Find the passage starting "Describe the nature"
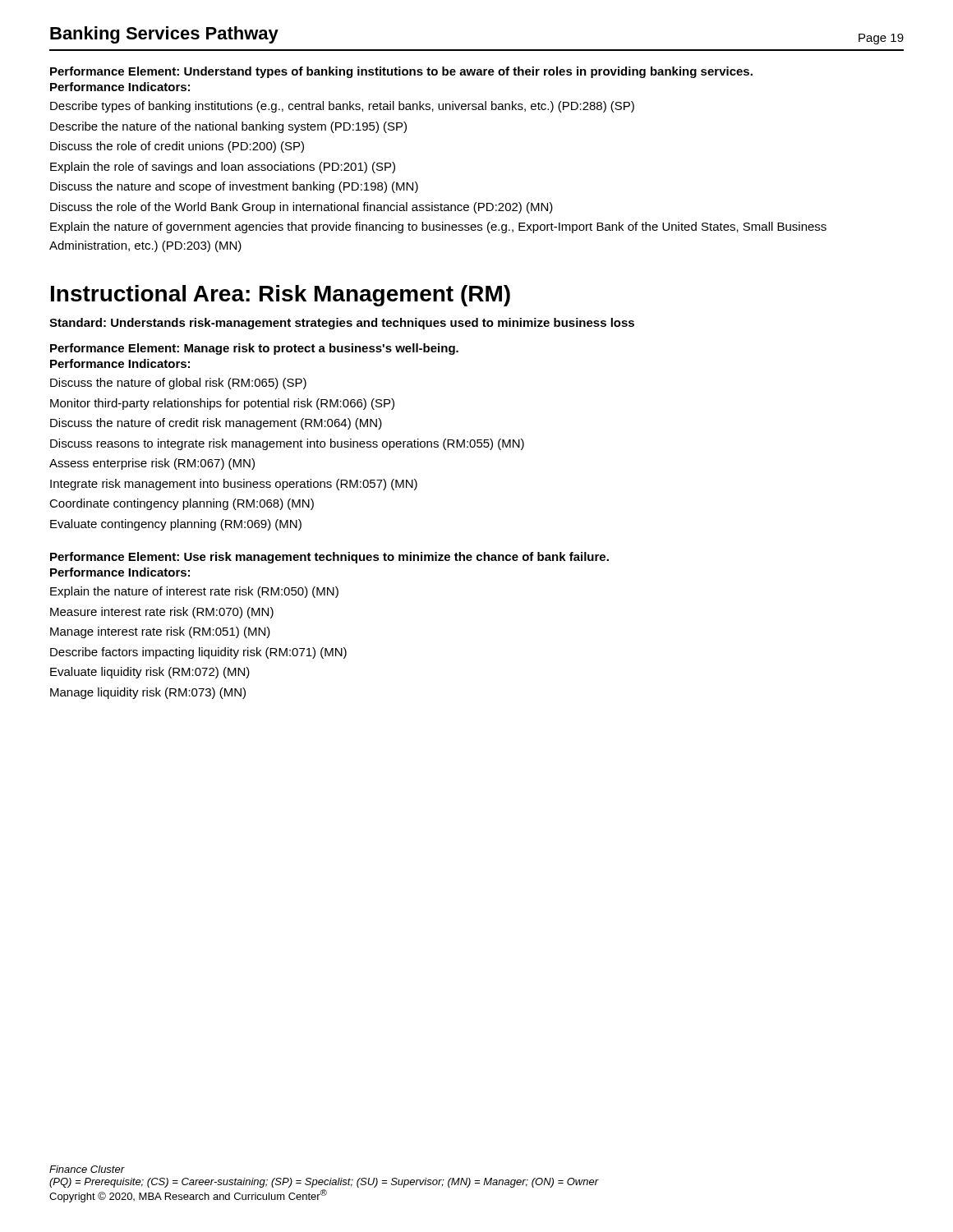Image resolution: width=953 pixels, height=1232 pixels. (x=228, y=126)
